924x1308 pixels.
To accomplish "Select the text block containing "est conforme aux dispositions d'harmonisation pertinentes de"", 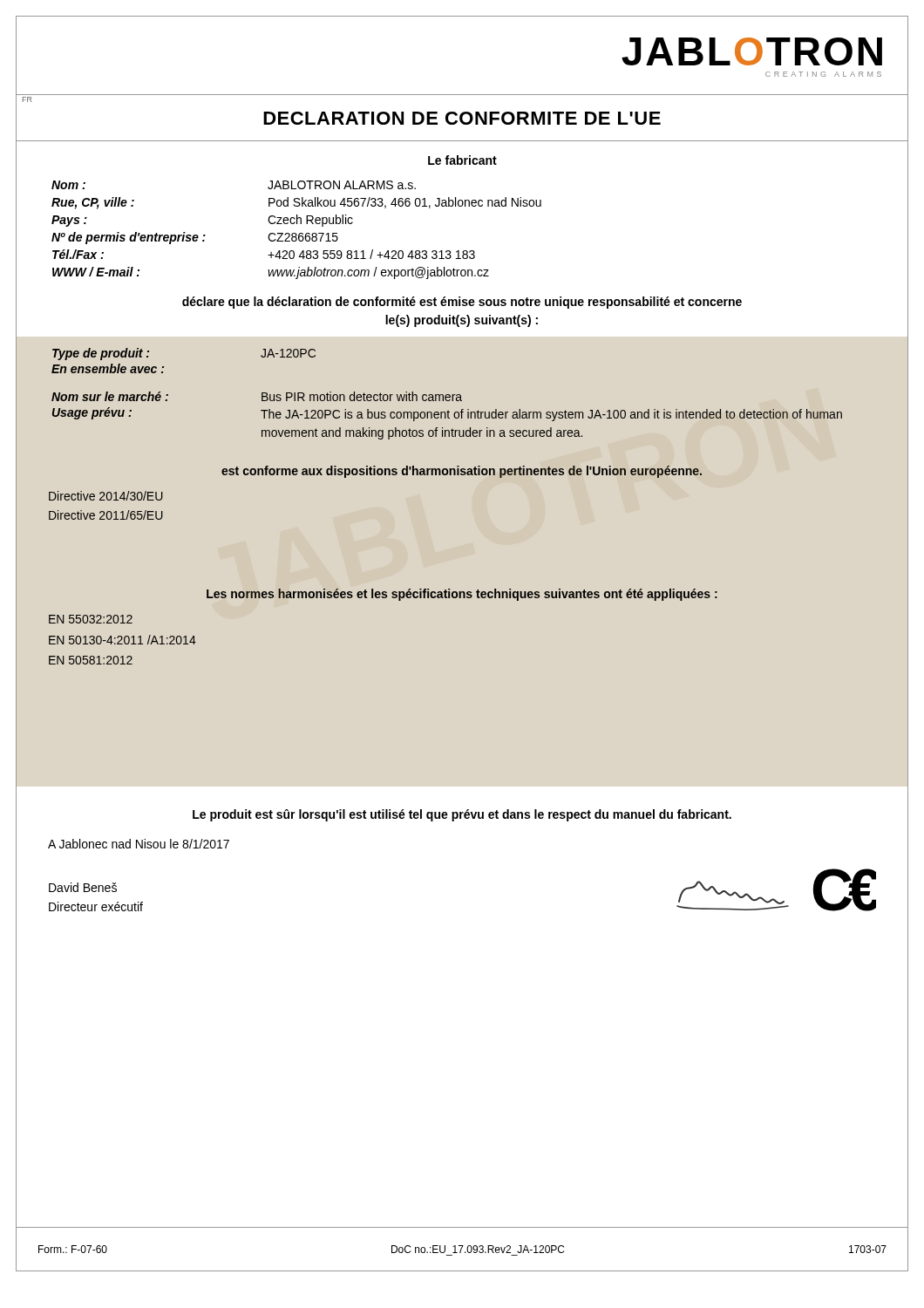I will tap(462, 471).
